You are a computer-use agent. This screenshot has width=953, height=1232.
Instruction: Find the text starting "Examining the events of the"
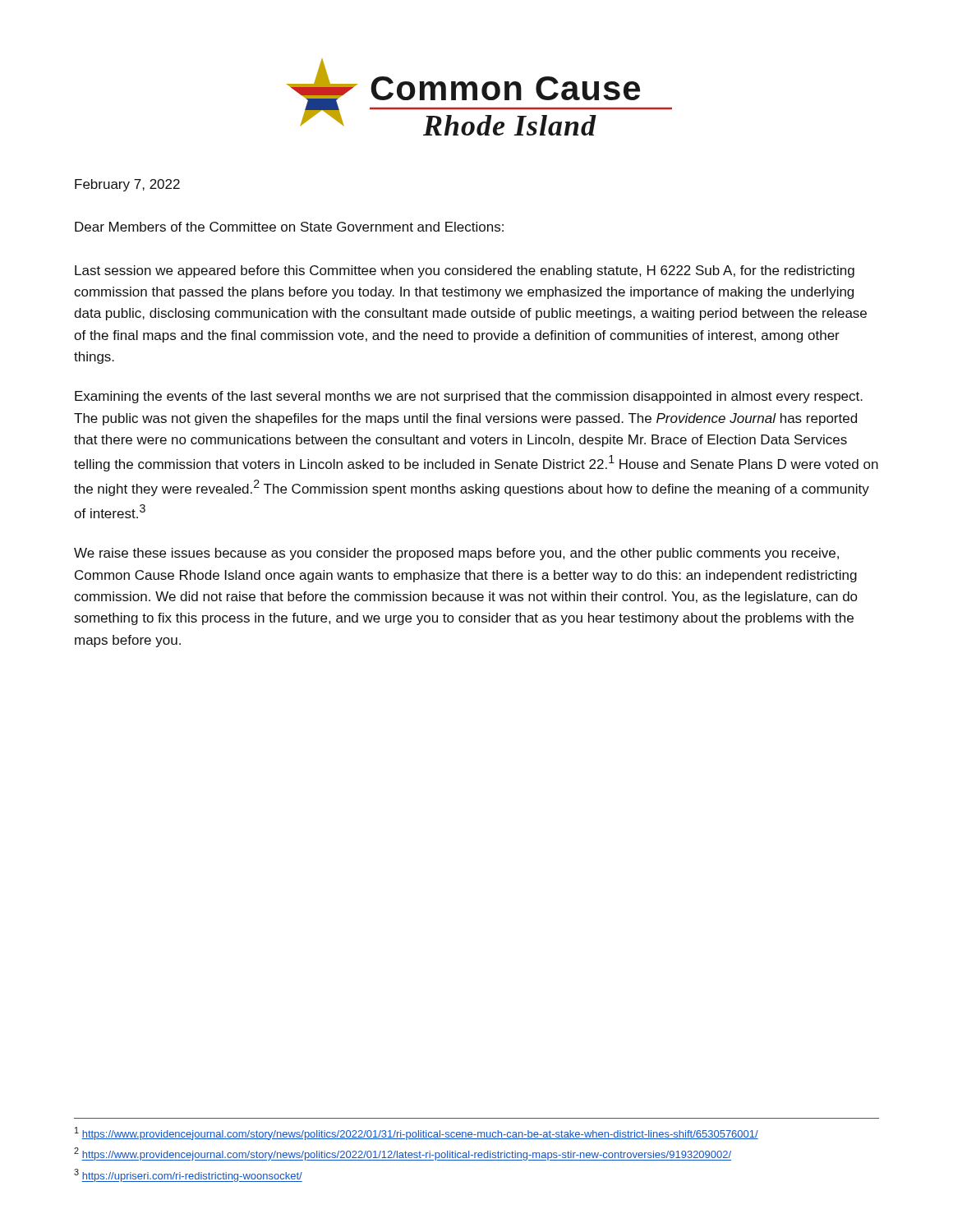[476, 455]
